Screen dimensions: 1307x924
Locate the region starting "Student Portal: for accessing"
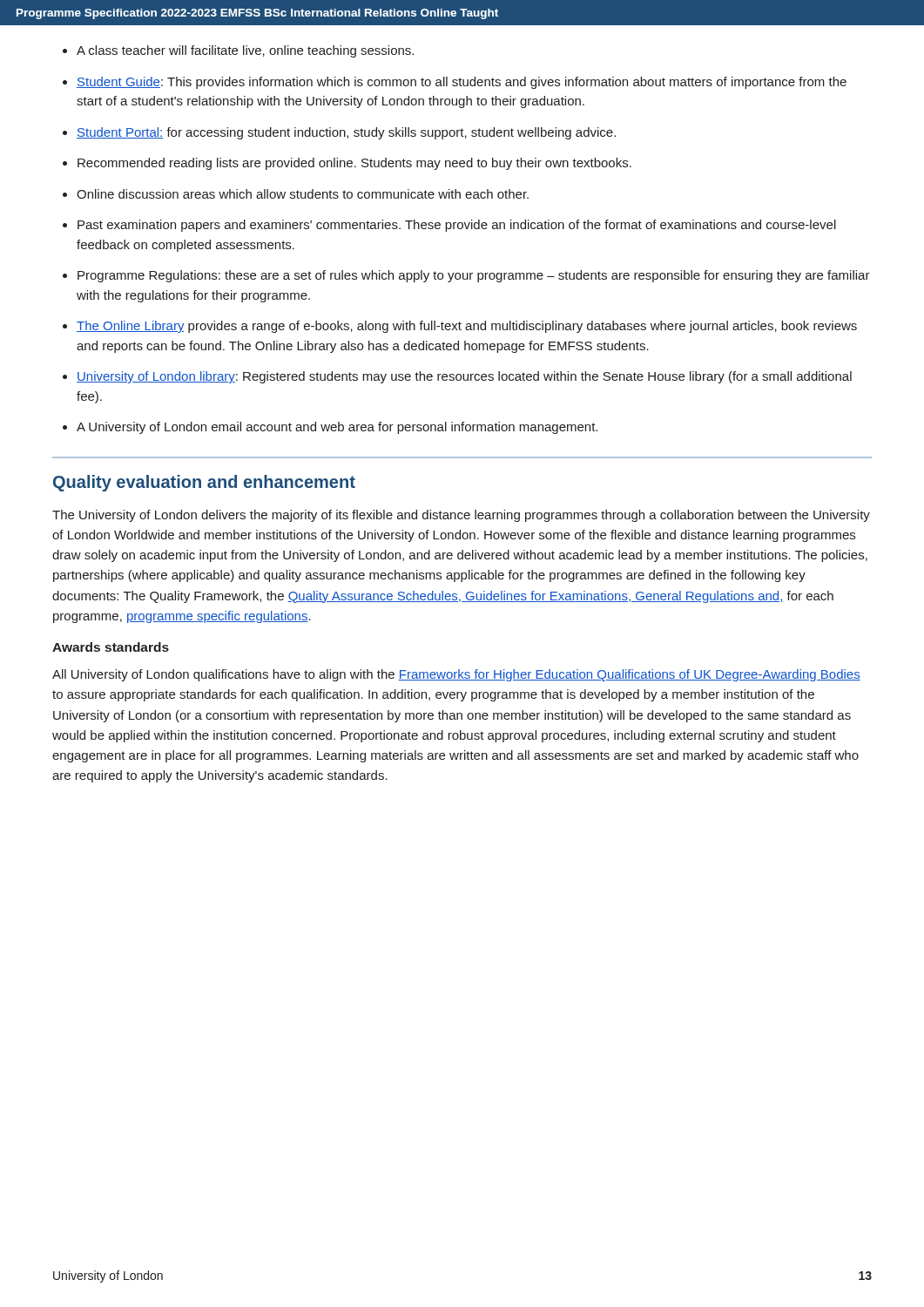(347, 132)
